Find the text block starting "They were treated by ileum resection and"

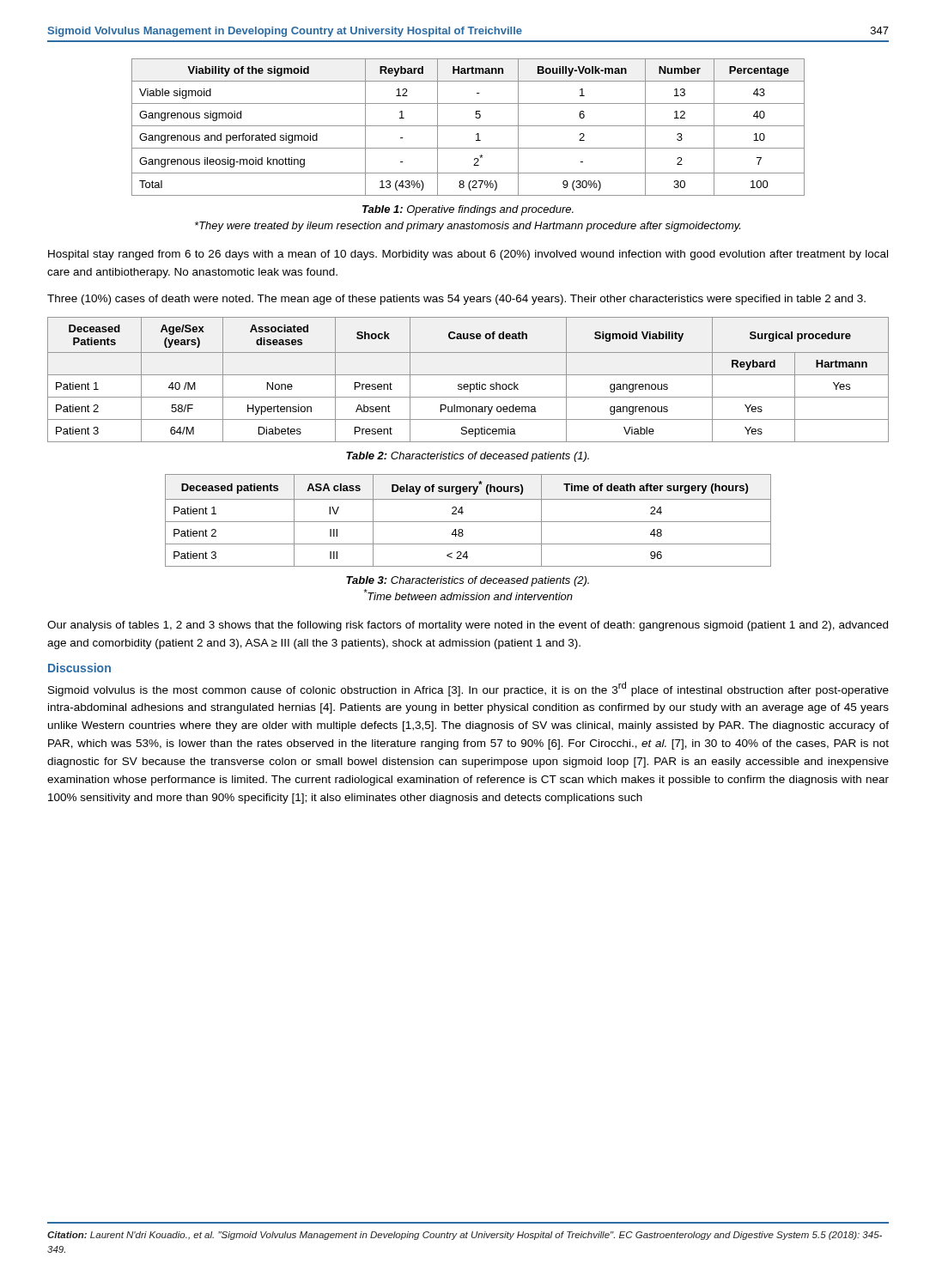(x=468, y=226)
